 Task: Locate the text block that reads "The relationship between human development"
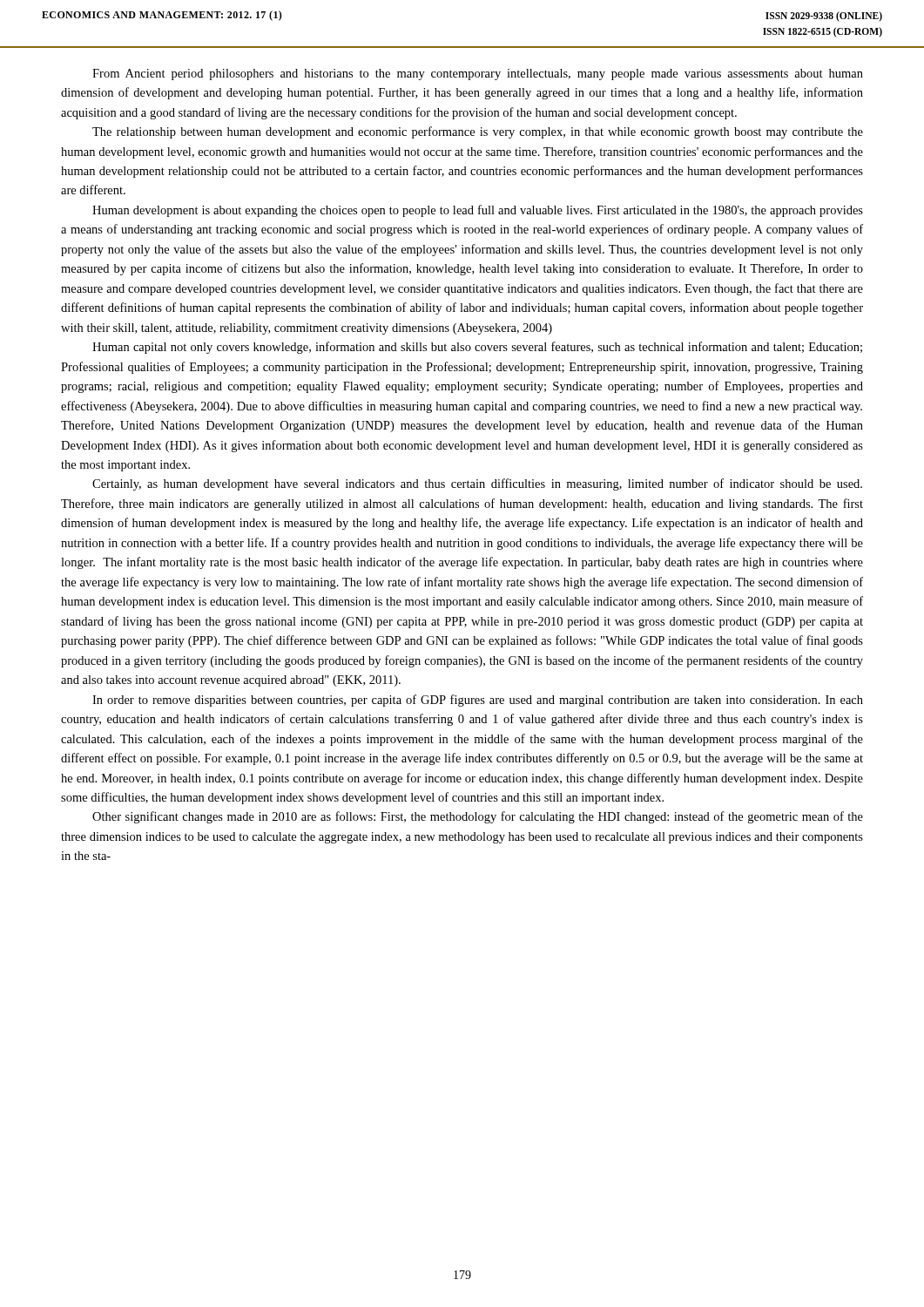pos(462,161)
